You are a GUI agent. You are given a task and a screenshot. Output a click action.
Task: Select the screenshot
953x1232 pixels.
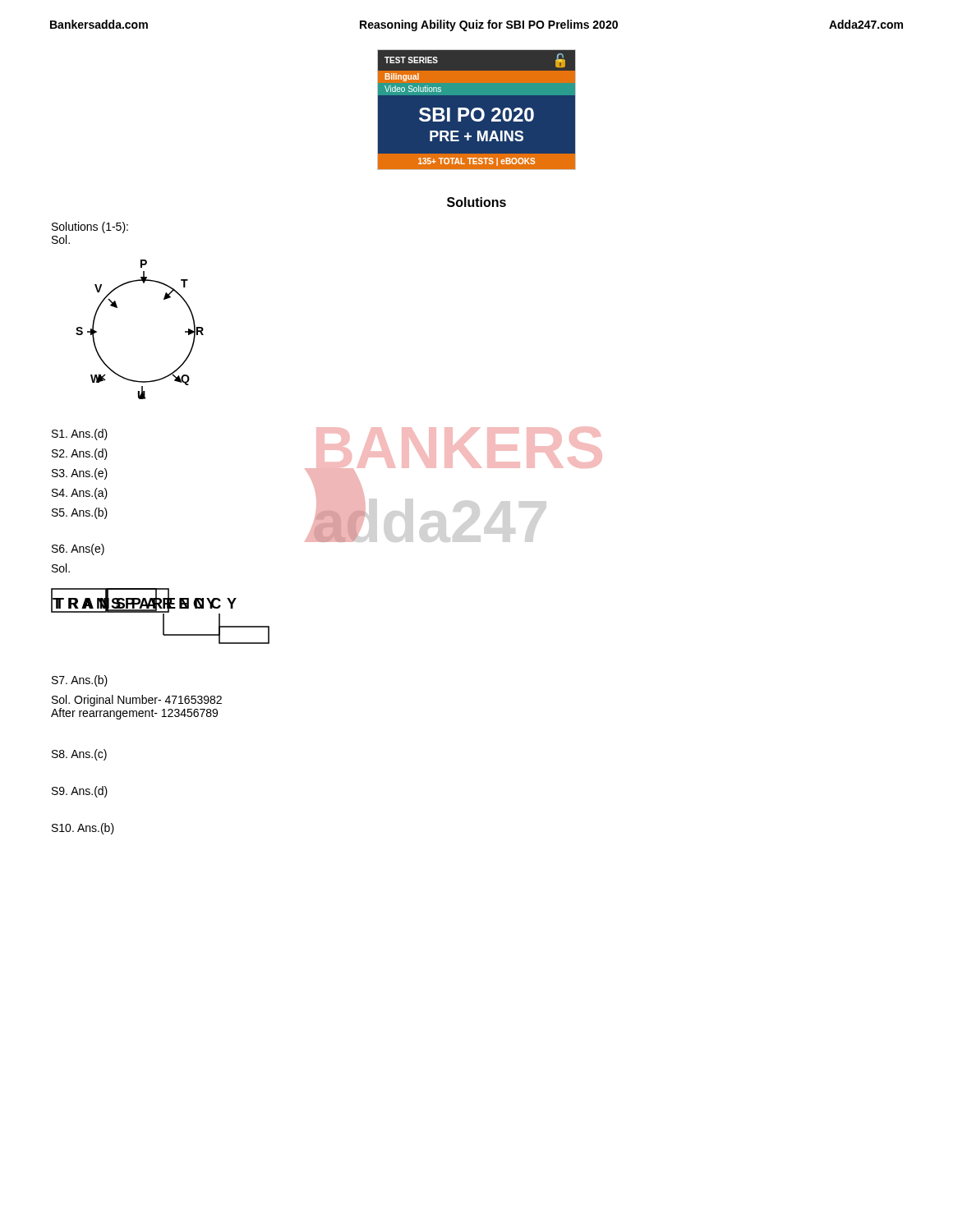tap(476, 110)
